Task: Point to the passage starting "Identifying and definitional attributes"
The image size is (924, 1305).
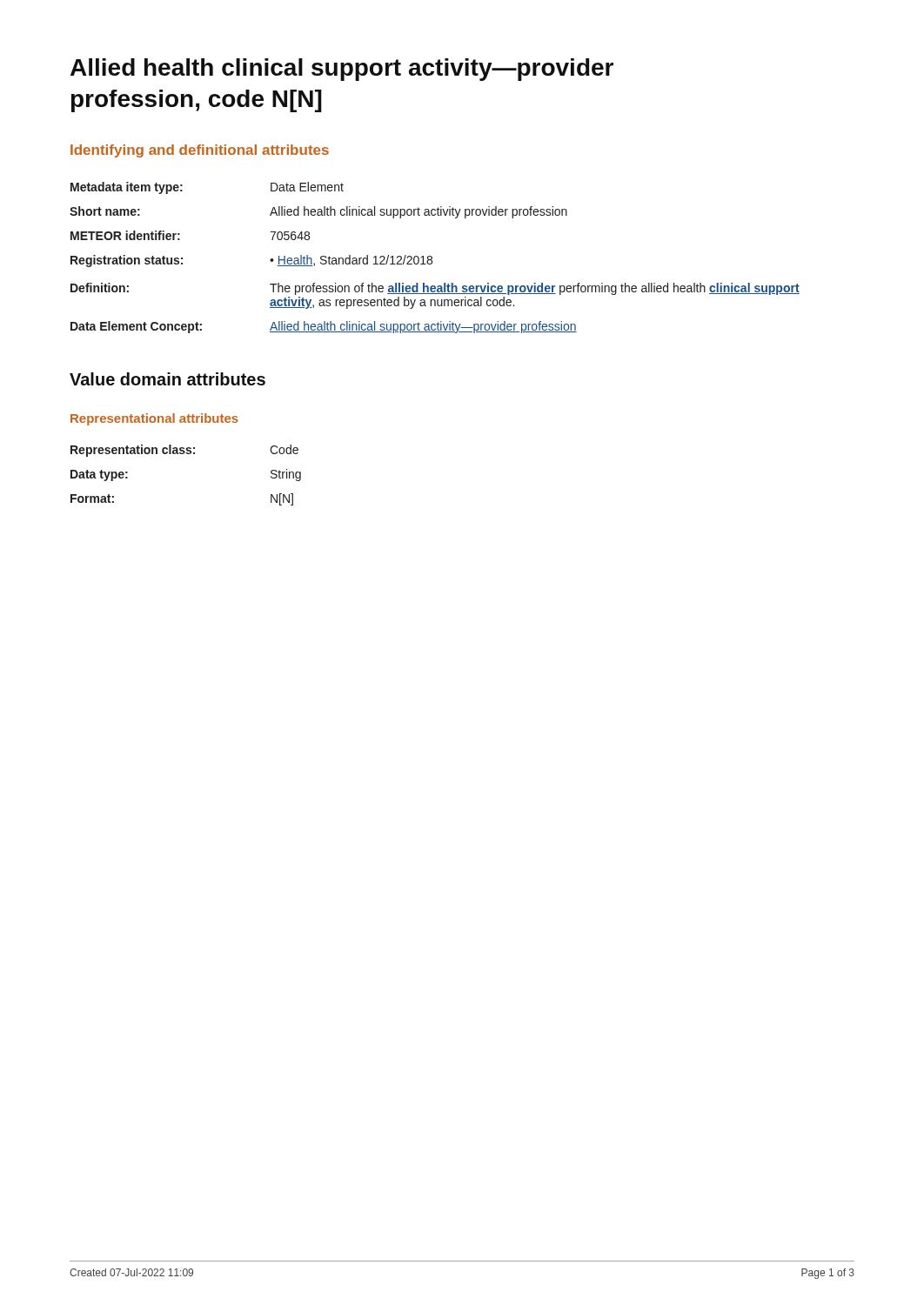Action: (x=199, y=150)
